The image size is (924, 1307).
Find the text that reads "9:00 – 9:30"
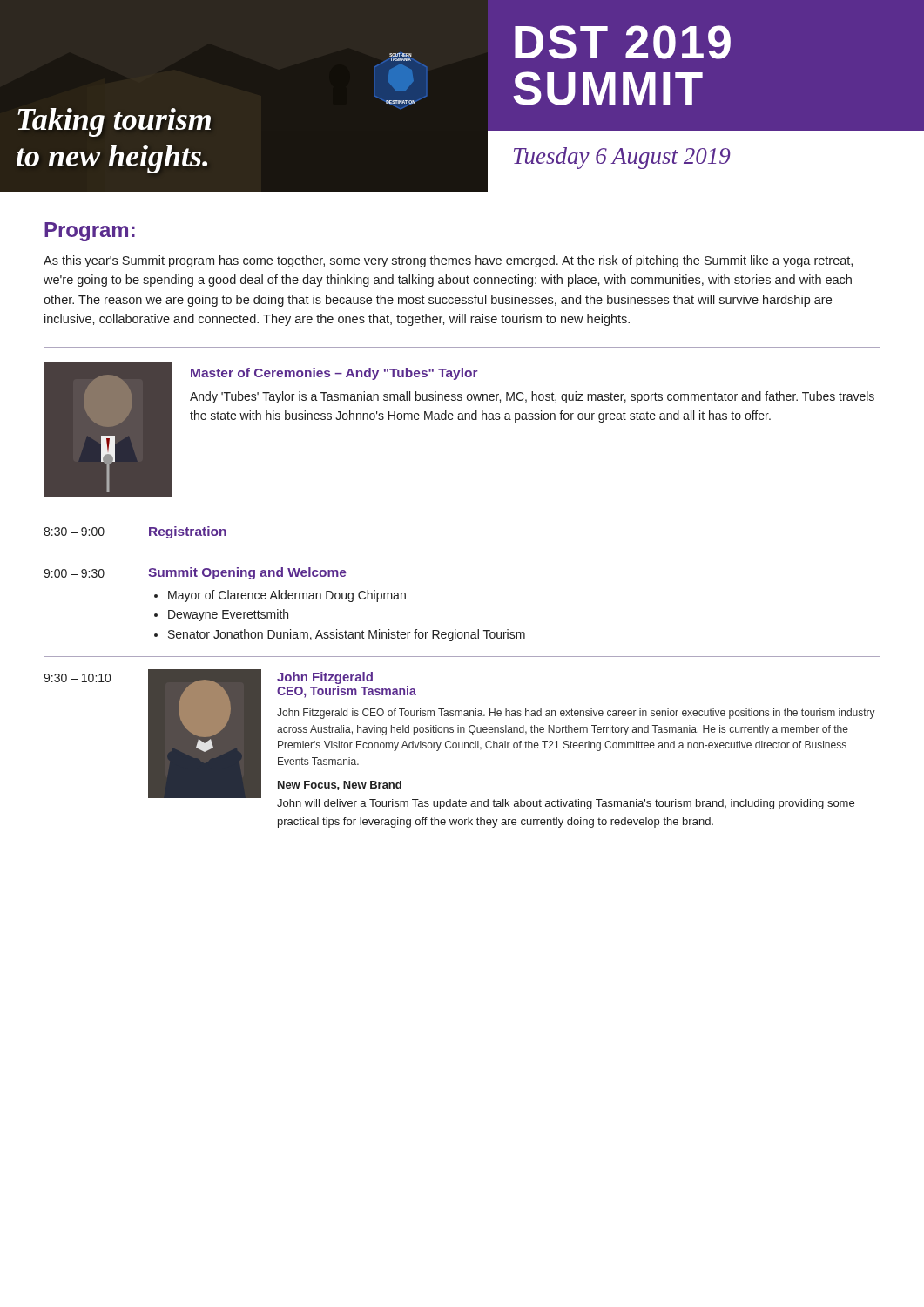coord(74,573)
